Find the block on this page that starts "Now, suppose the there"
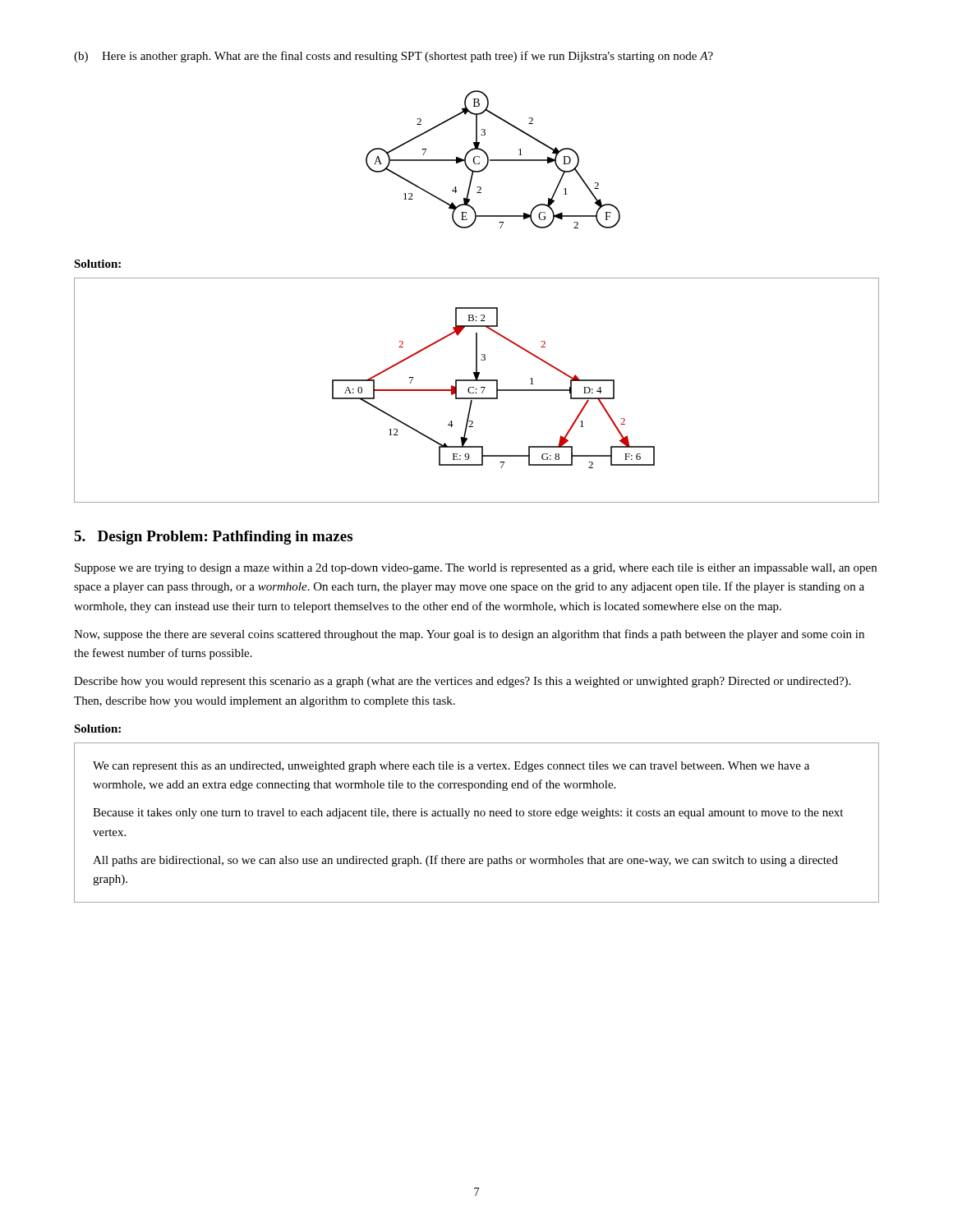 [469, 643]
